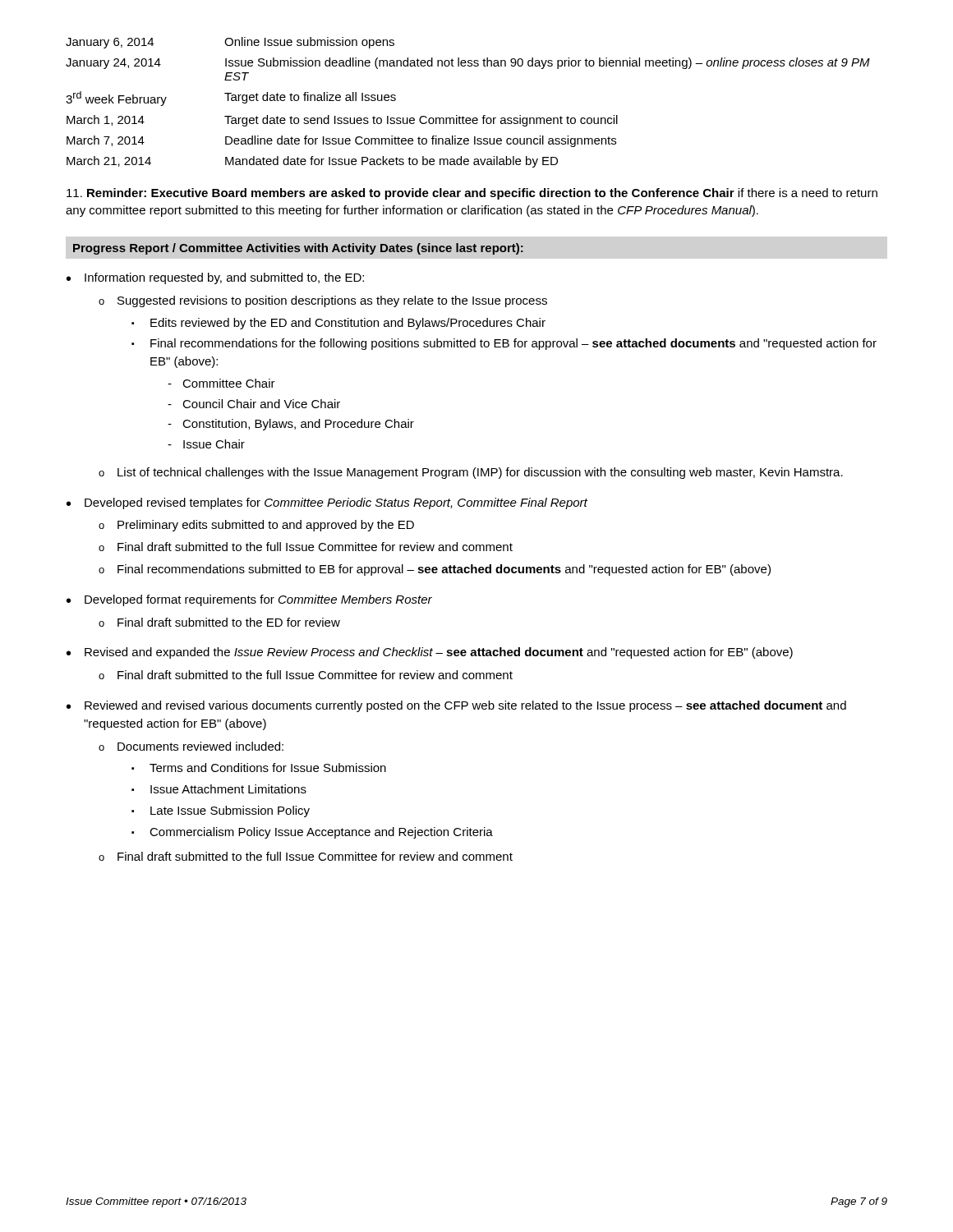The image size is (953, 1232).
Task: Select the list item containing "o List of technical challenges"
Action: point(493,472)
